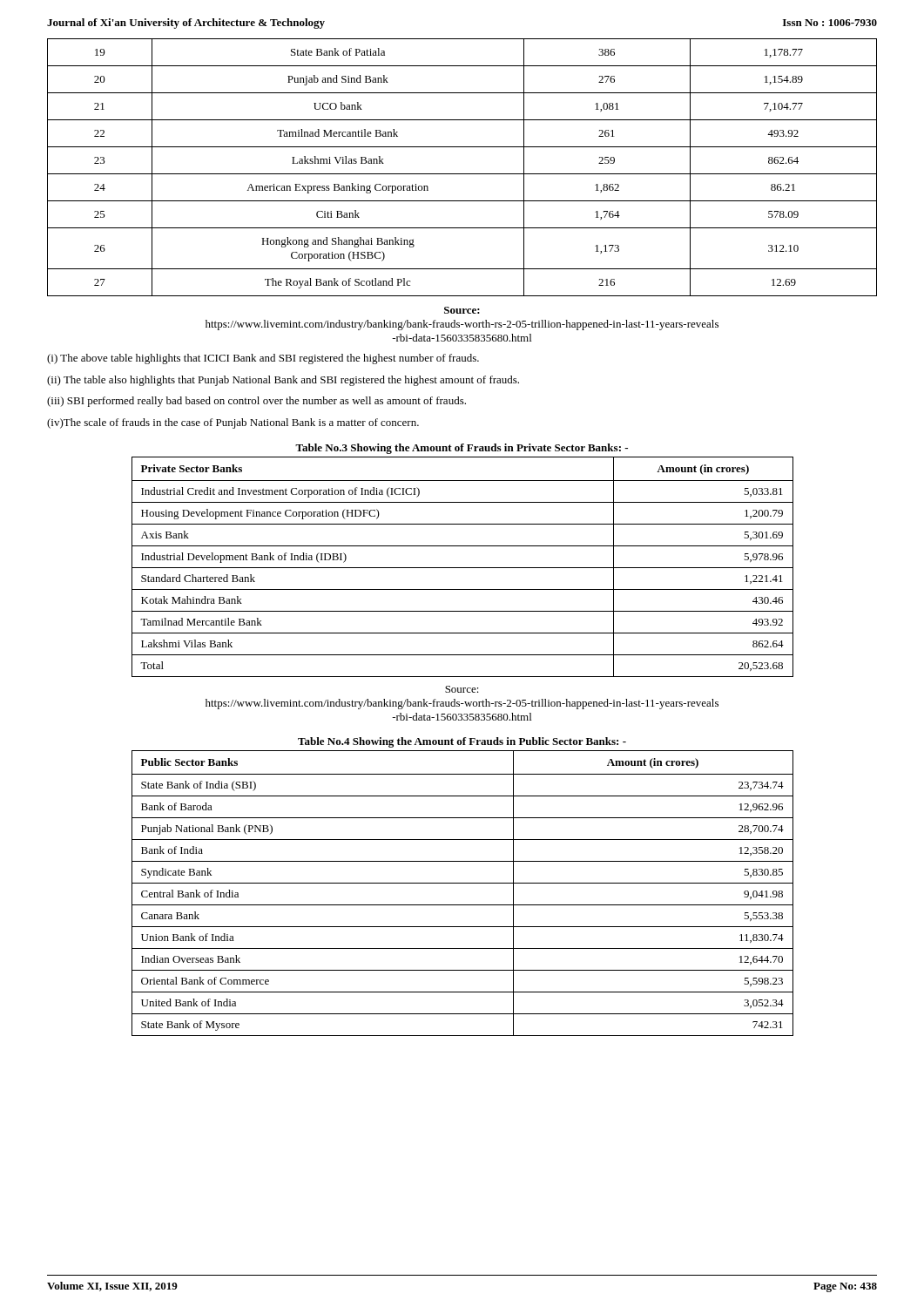Click on the section header that says "Table No.3 Showing the Amount of Frauds in"
Screen dimensions: 1307x924
(x=462, y=447)
